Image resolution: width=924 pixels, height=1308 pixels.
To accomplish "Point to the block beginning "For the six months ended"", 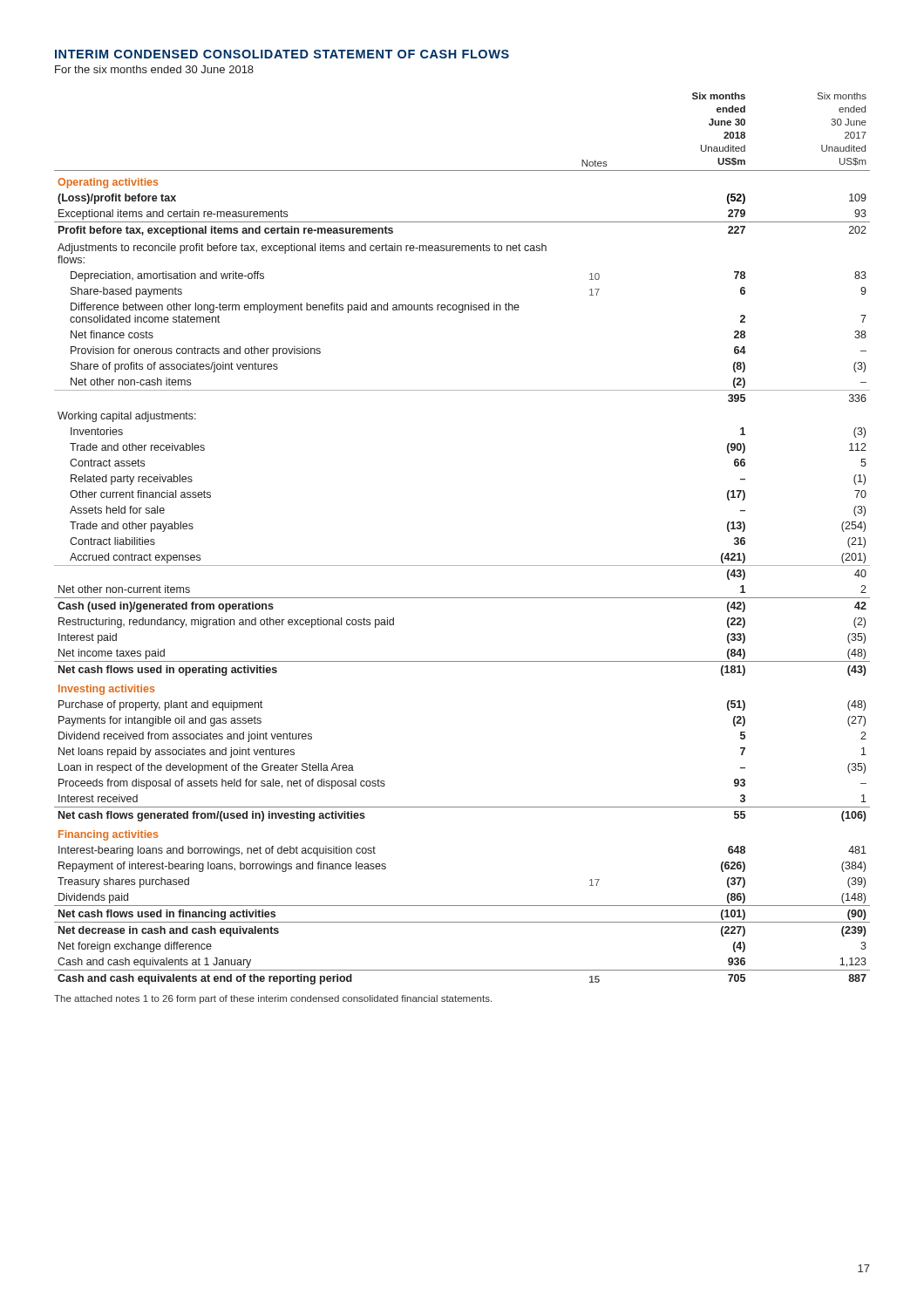I will [154, 69].
